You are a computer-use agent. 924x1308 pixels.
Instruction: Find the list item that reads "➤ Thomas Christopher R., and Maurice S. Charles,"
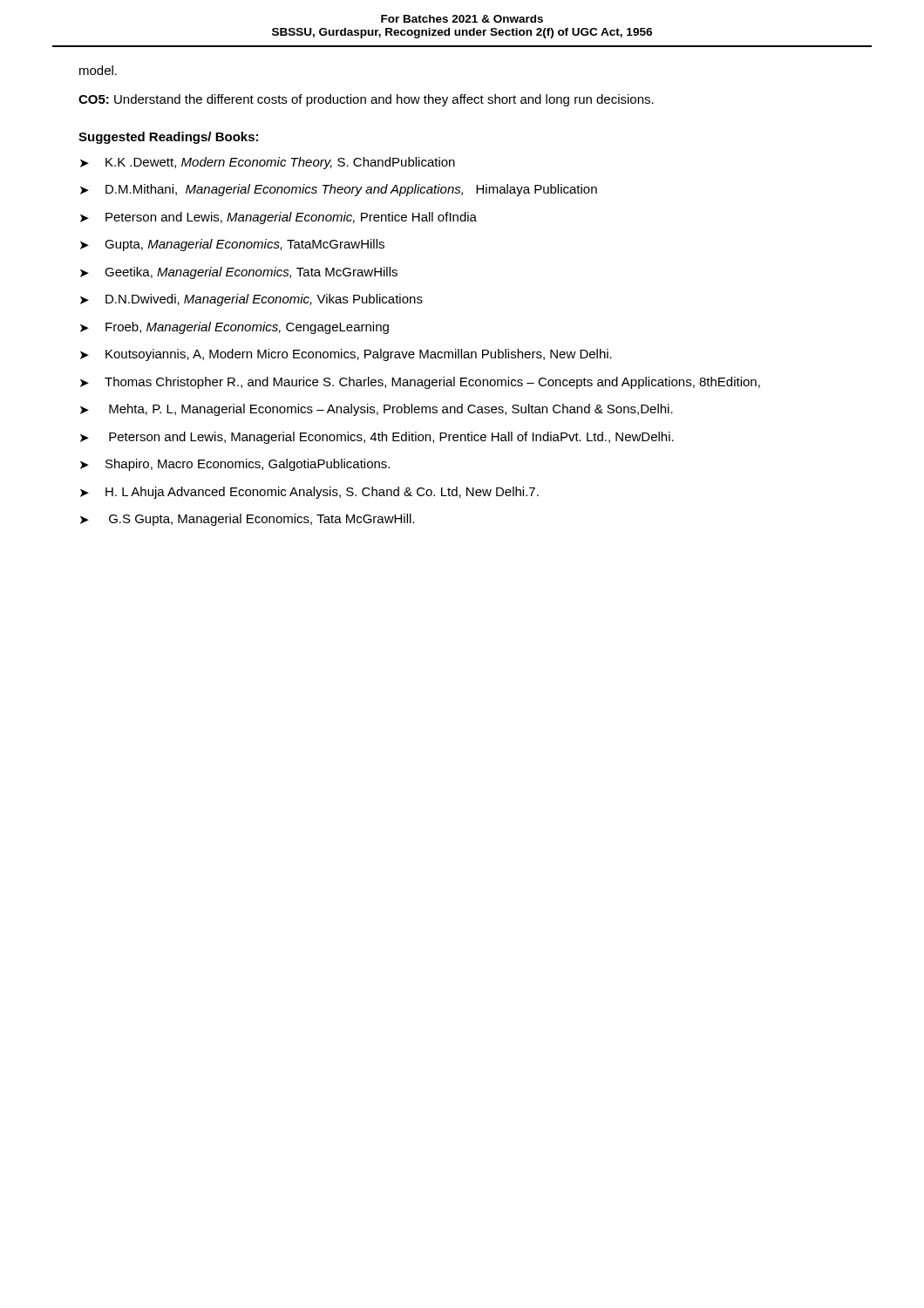pyautogui.click(x=462, y=382)
